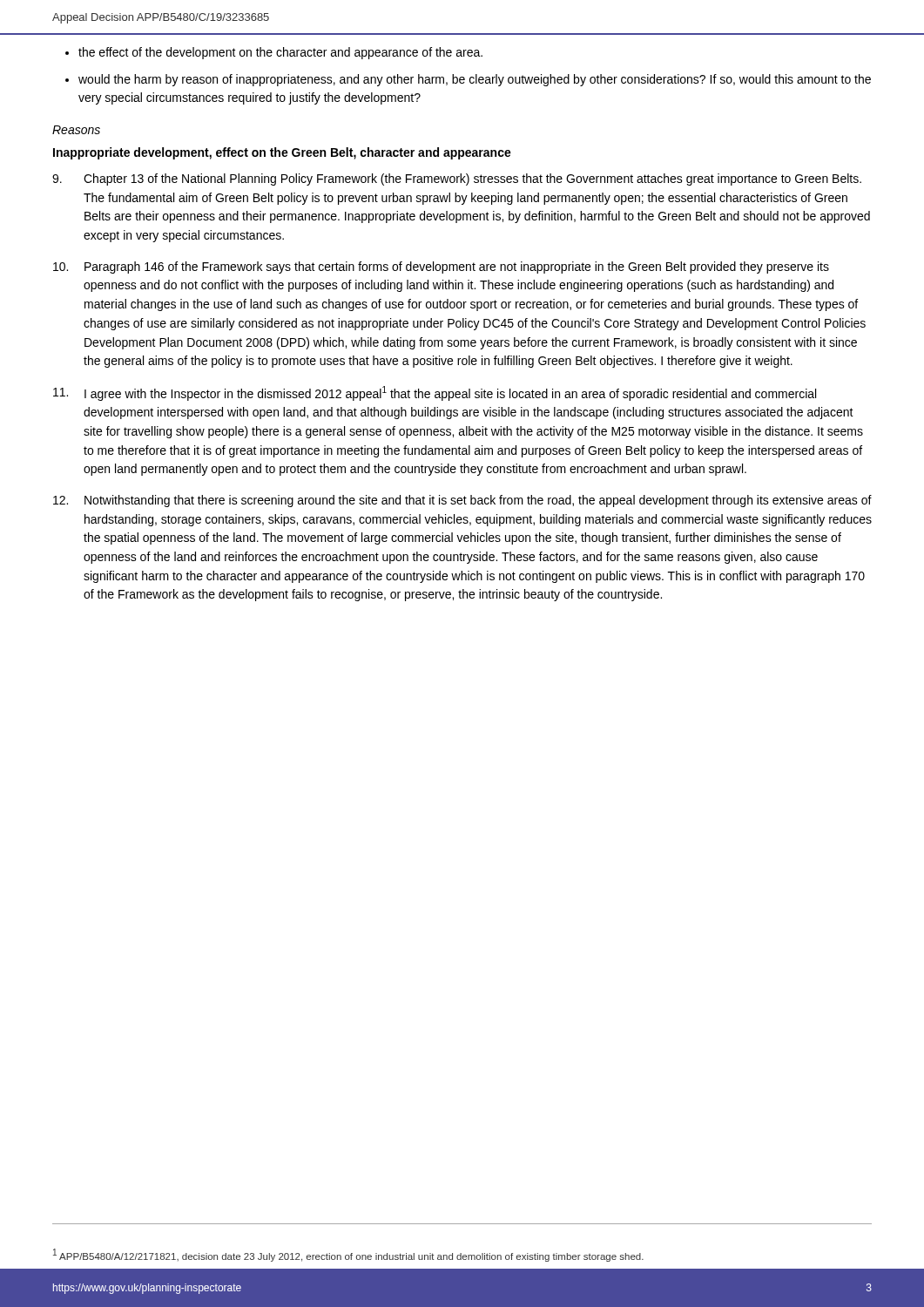924x1307 pixels.
Task: Select the text block that reads "Paragraph 146 of the Framework says that certain"
Action: click(x=462, y=314)
